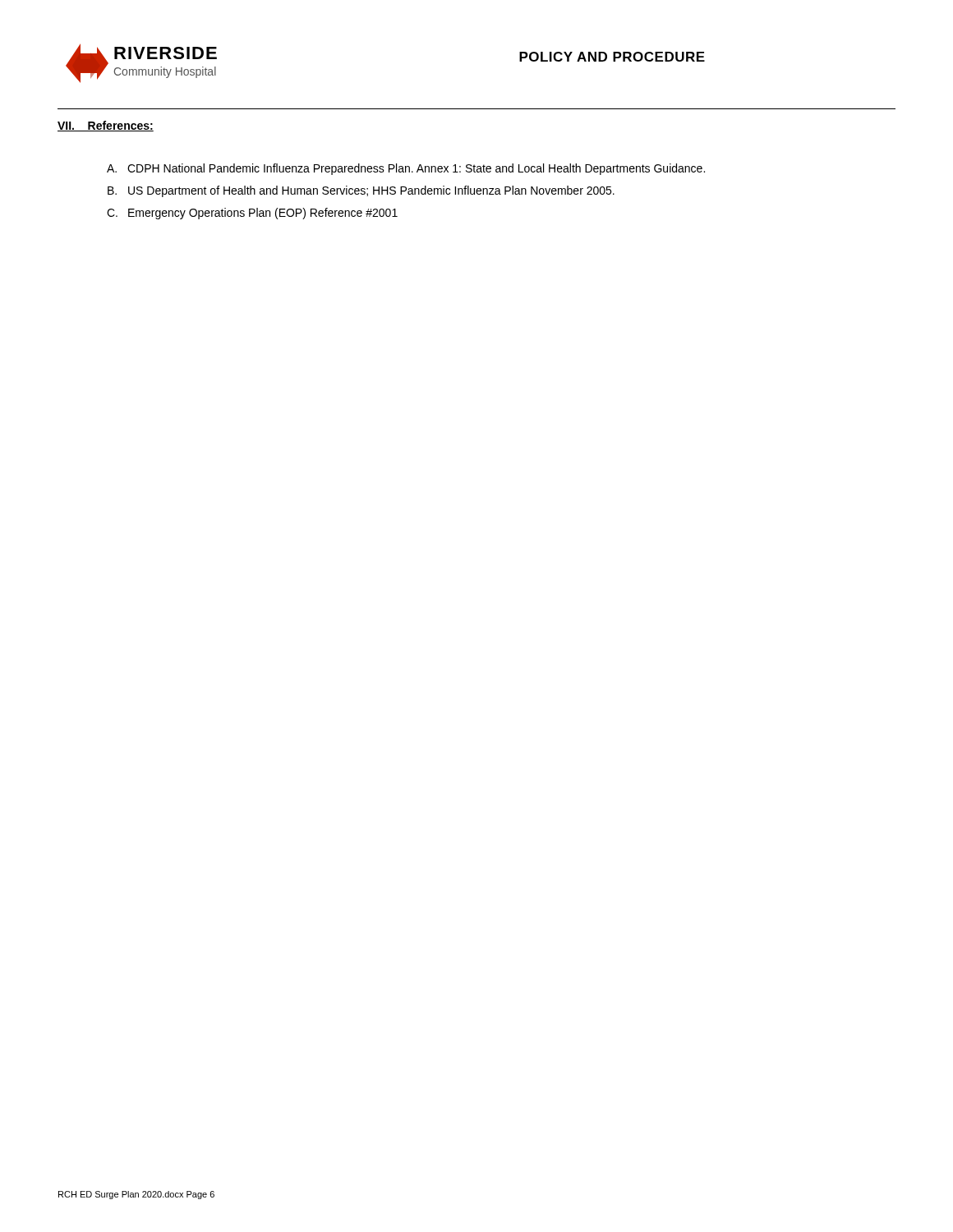Image resolution: width=953 pixels, height=1232 pixels.
Task: Locate the region starting "B.US Department of Health"
Action: point(499,191)
